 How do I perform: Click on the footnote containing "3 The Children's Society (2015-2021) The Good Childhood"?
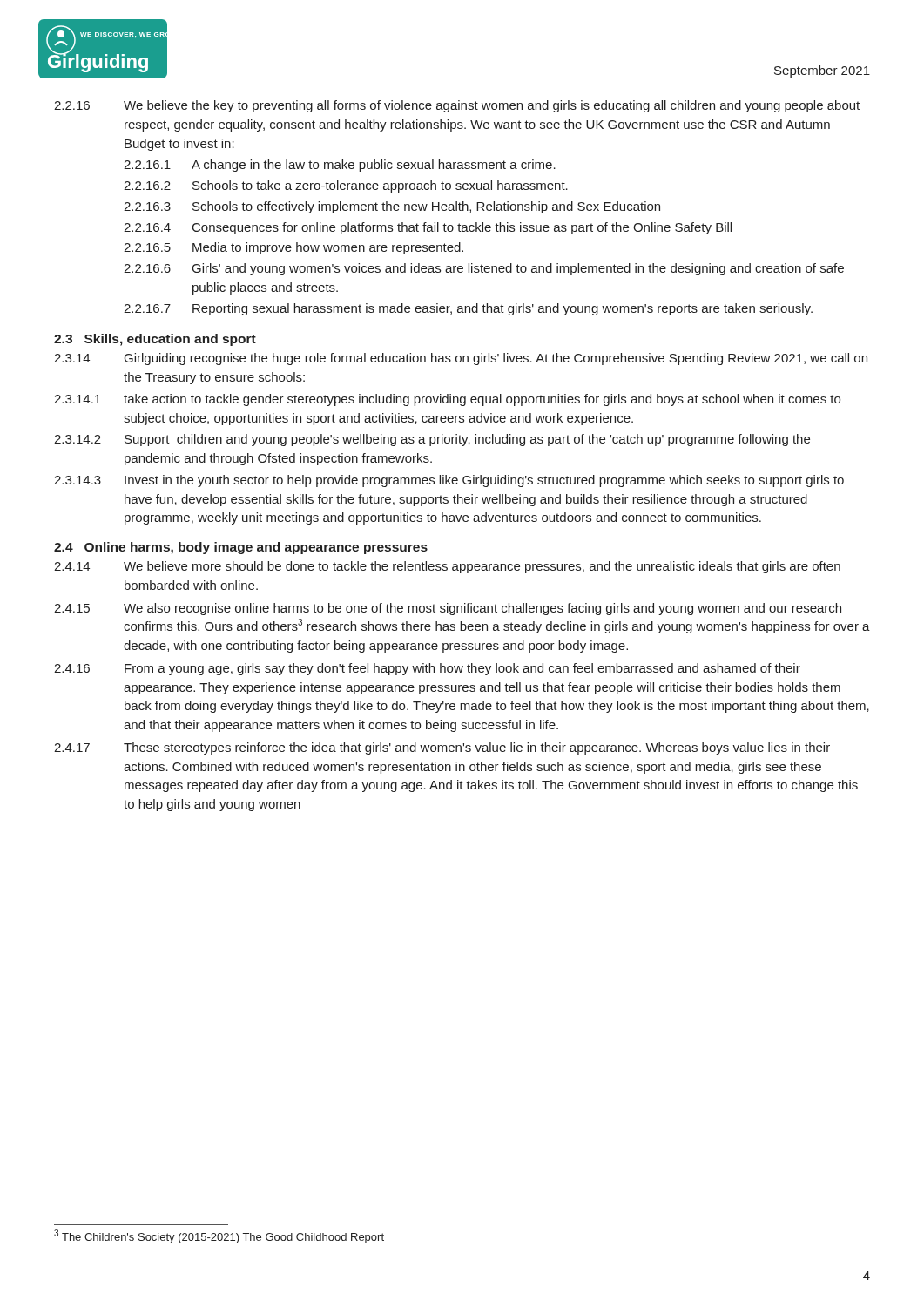219,1236
